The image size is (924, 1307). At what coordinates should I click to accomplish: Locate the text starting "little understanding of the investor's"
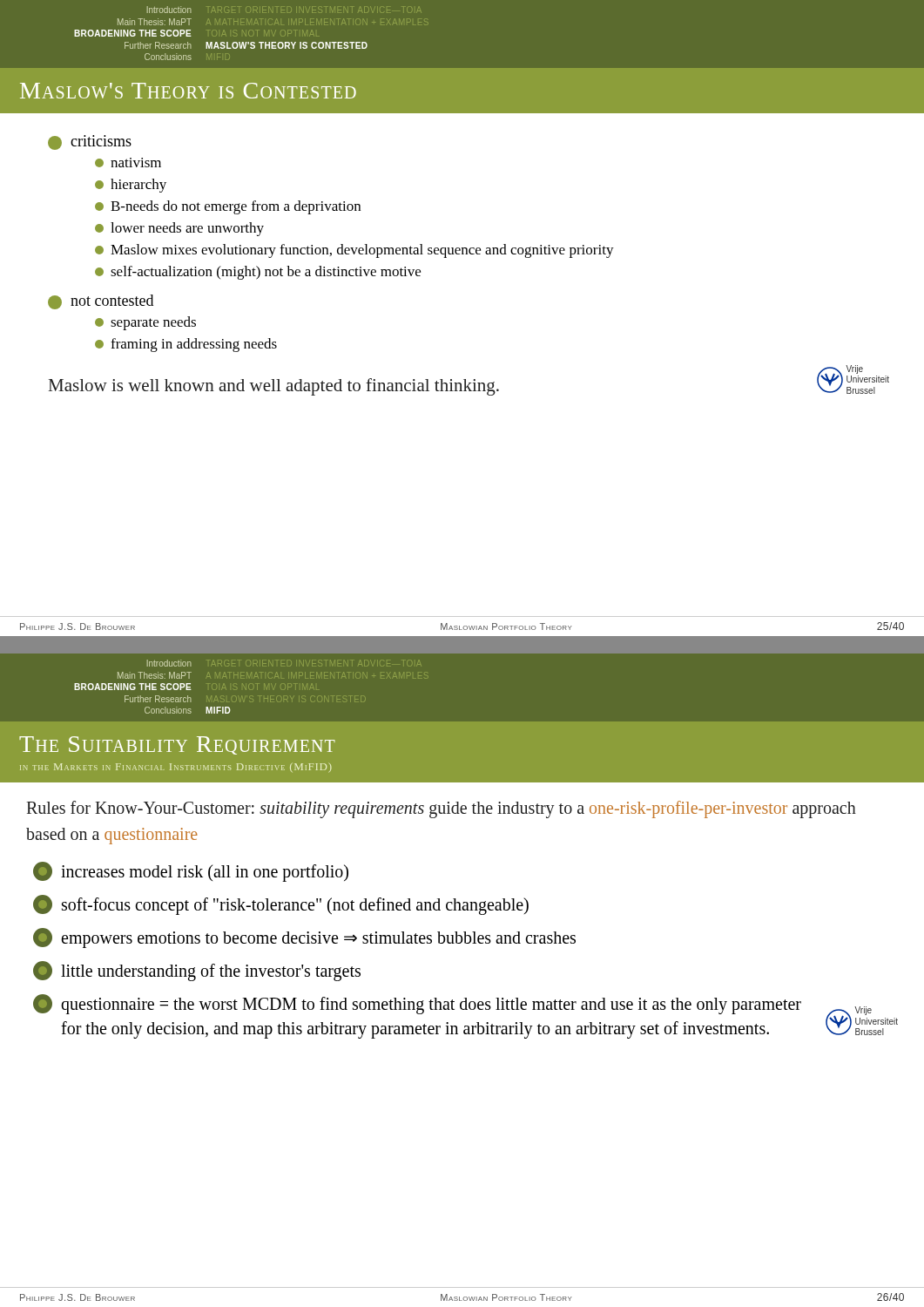point(197,970)
